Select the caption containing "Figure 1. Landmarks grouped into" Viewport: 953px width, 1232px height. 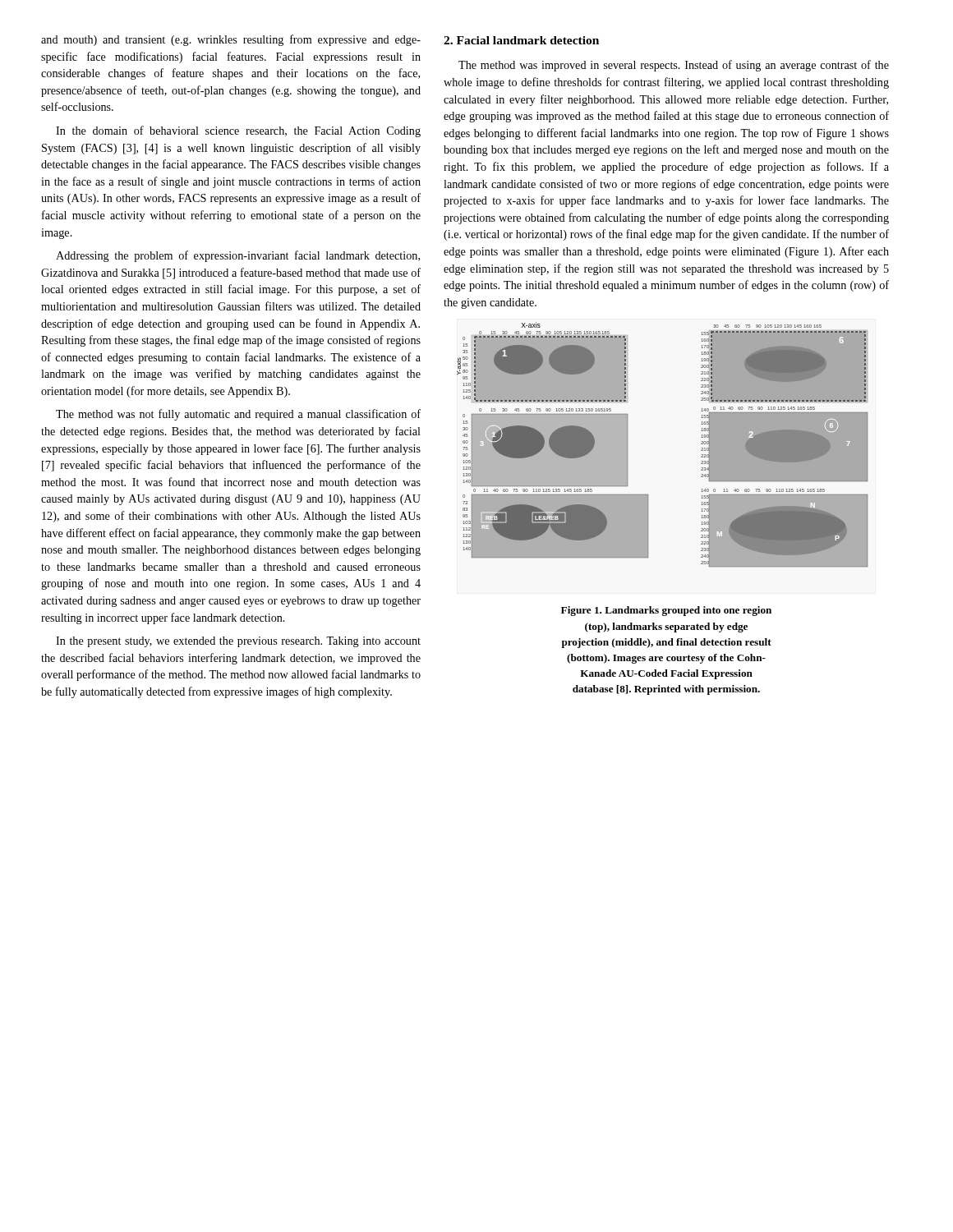coord(666,649)
